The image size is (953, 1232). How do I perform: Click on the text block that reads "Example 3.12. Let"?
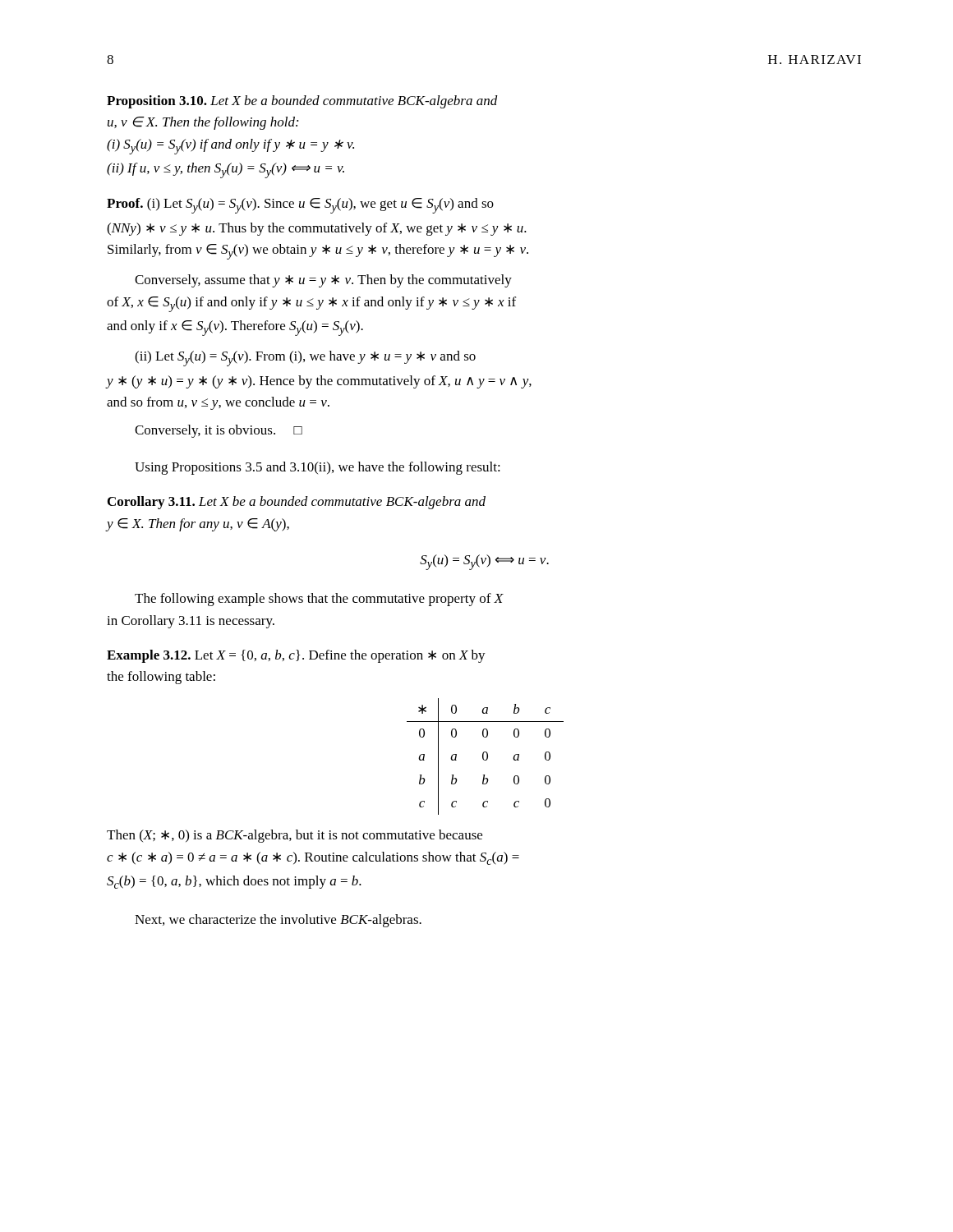(x=485, y=666)
